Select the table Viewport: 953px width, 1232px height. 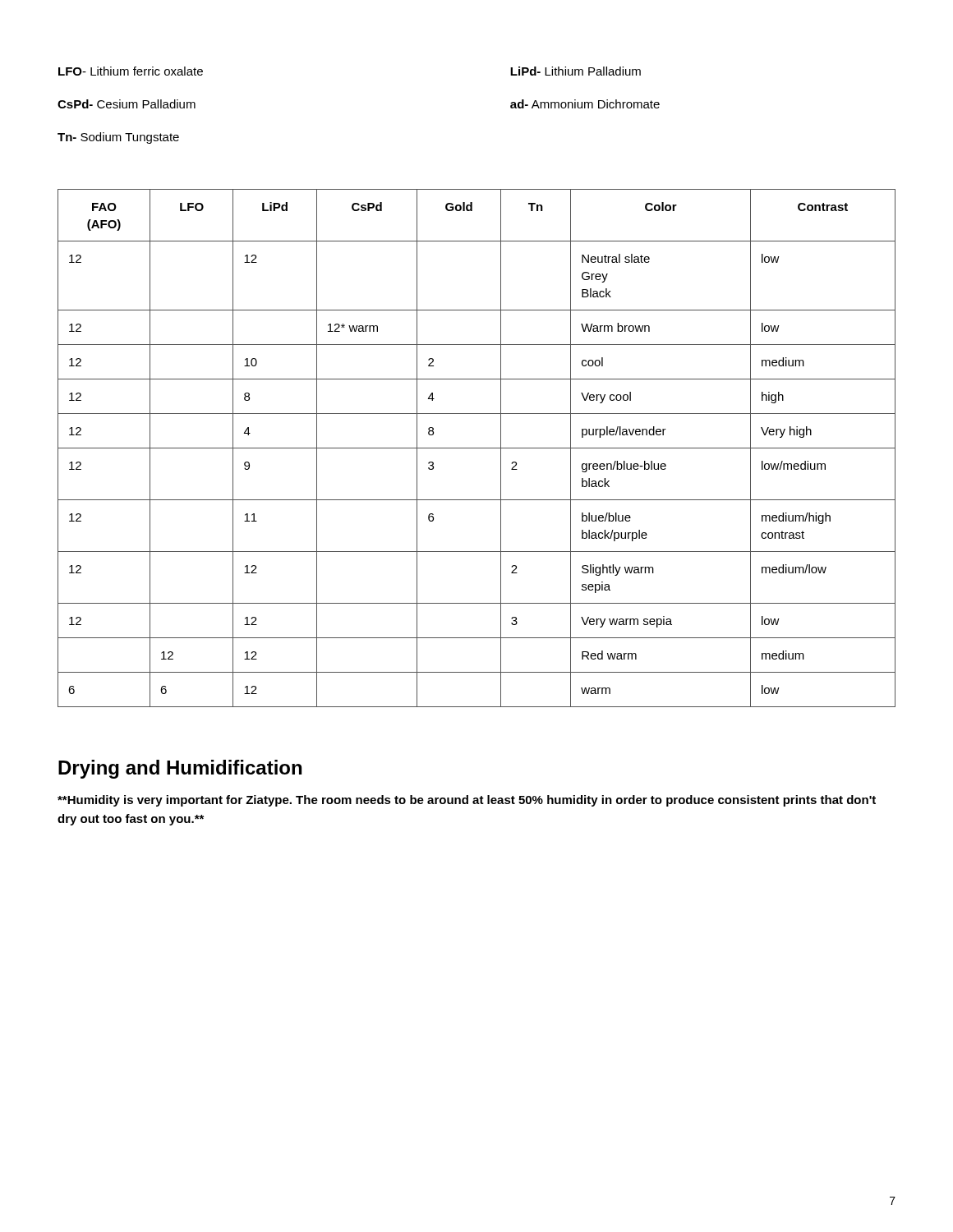point(476,448)
